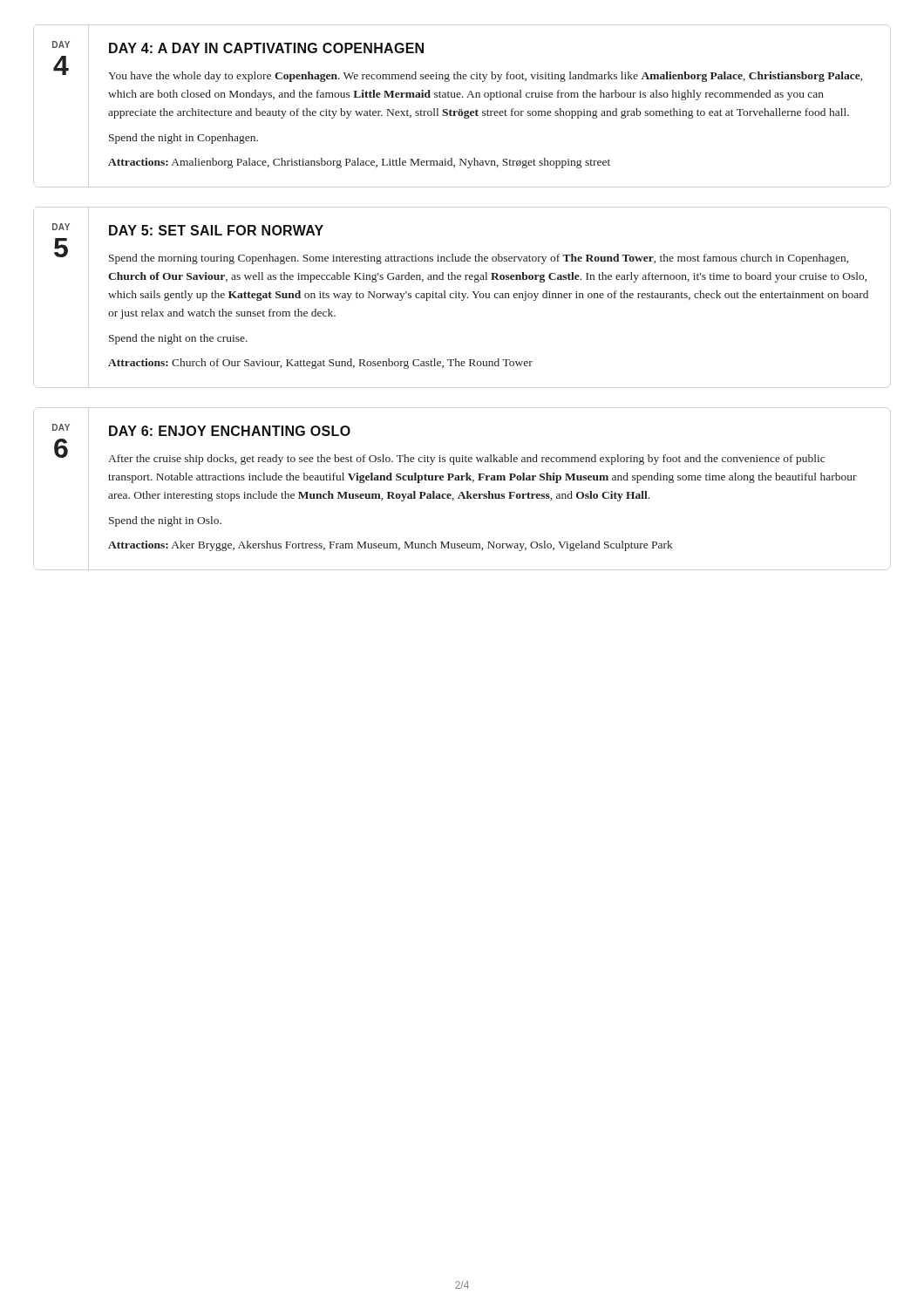Find the block starting "Attractions: Aker Brygge, Akershus Fortress, Fram Museum,"
The width and height of the screenshot is (924, 1308).
tap(390, 544)
